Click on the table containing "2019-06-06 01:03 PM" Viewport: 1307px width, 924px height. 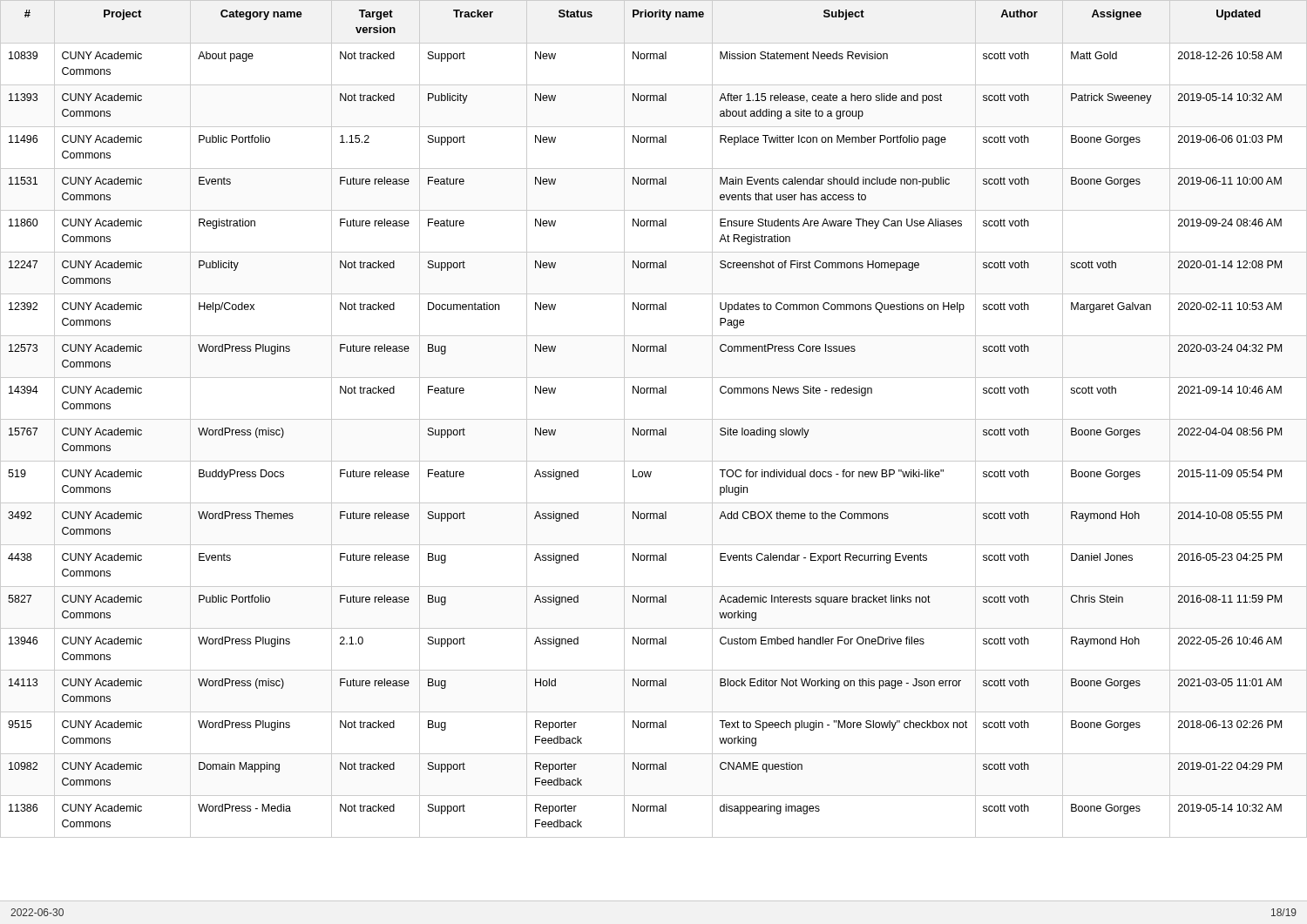point(654,419)
